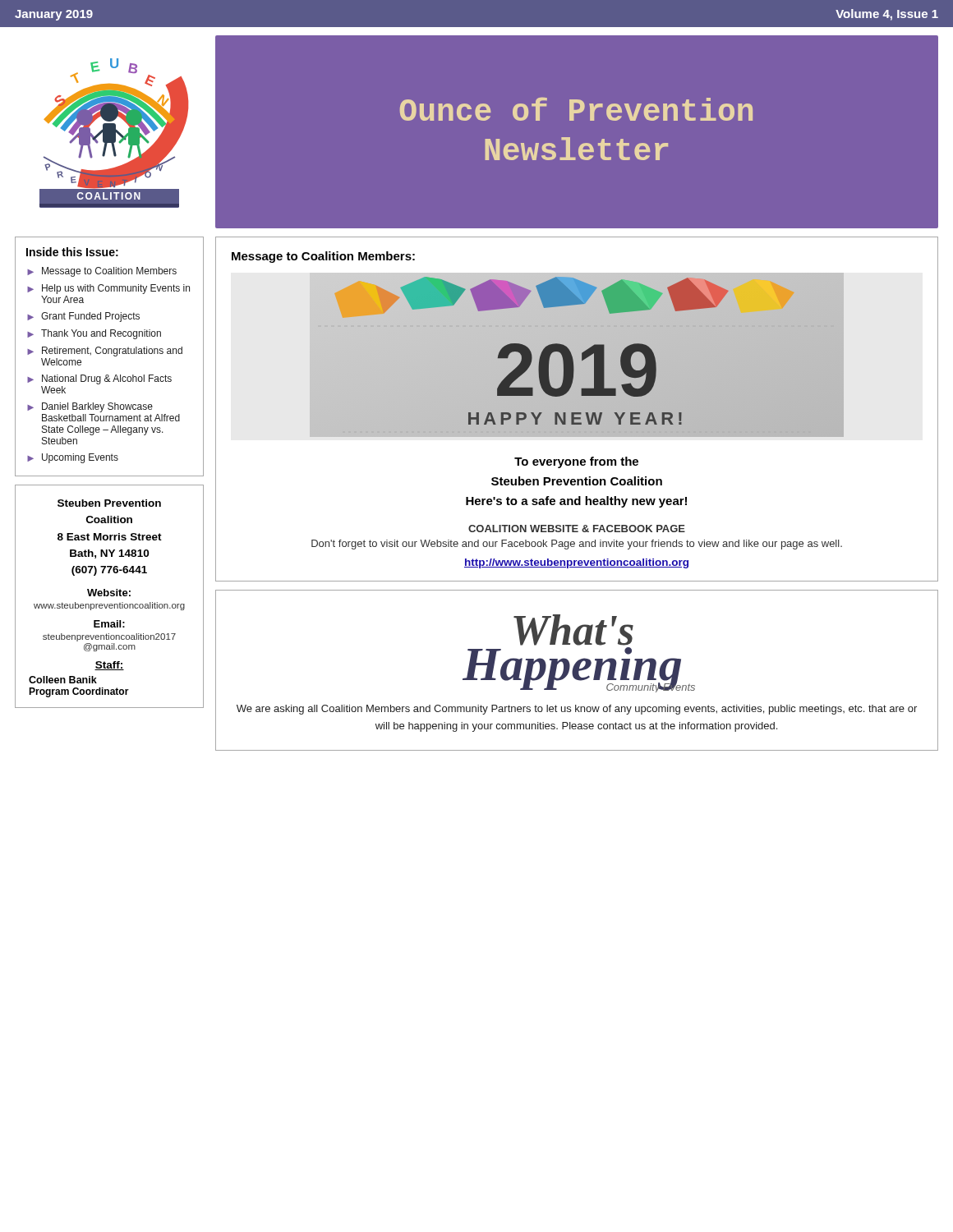Point to the block beginning "► Thank You"

(93, 334)
